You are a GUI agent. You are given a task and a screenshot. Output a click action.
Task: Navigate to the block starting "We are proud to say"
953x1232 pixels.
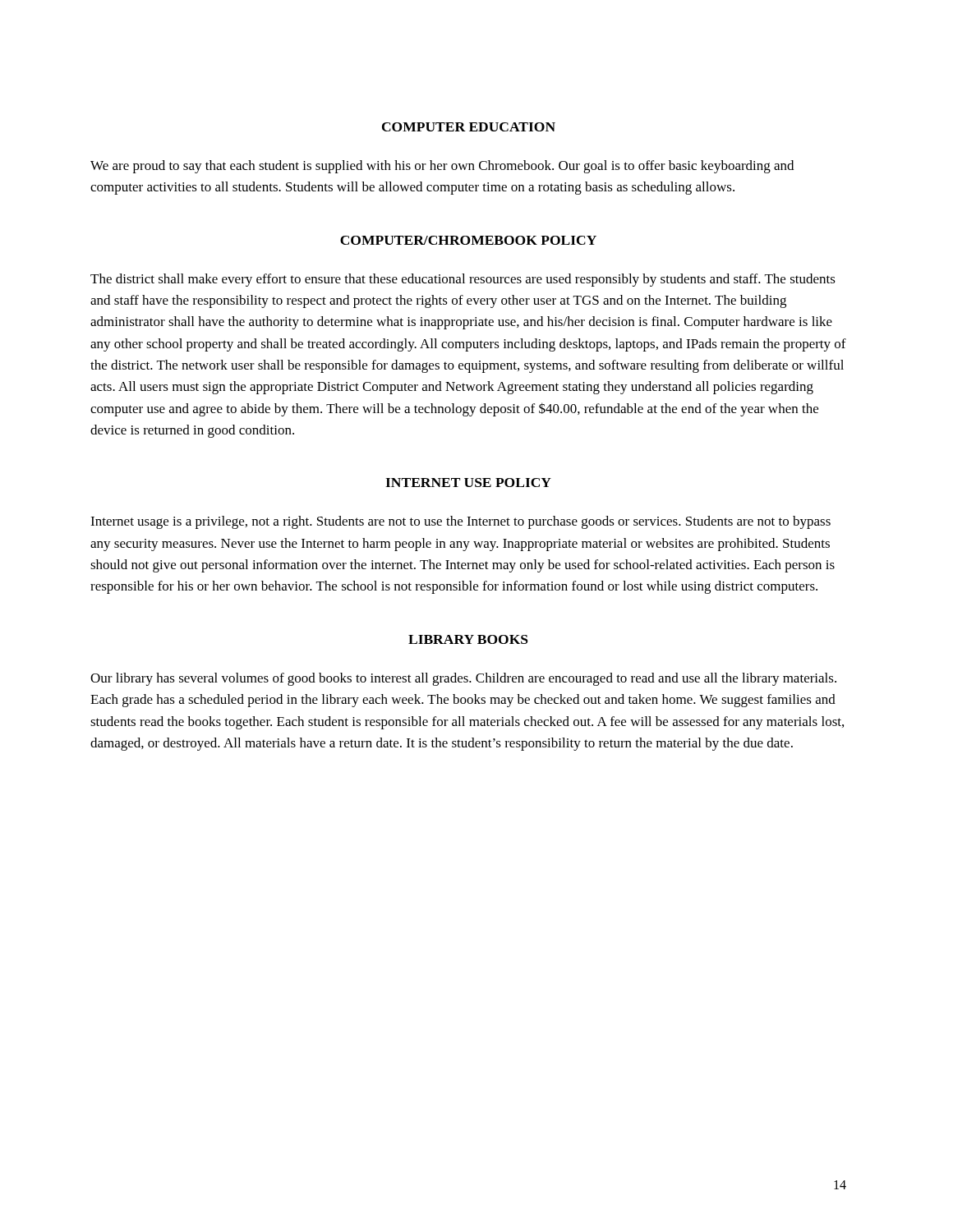click(x=442, y=176)
